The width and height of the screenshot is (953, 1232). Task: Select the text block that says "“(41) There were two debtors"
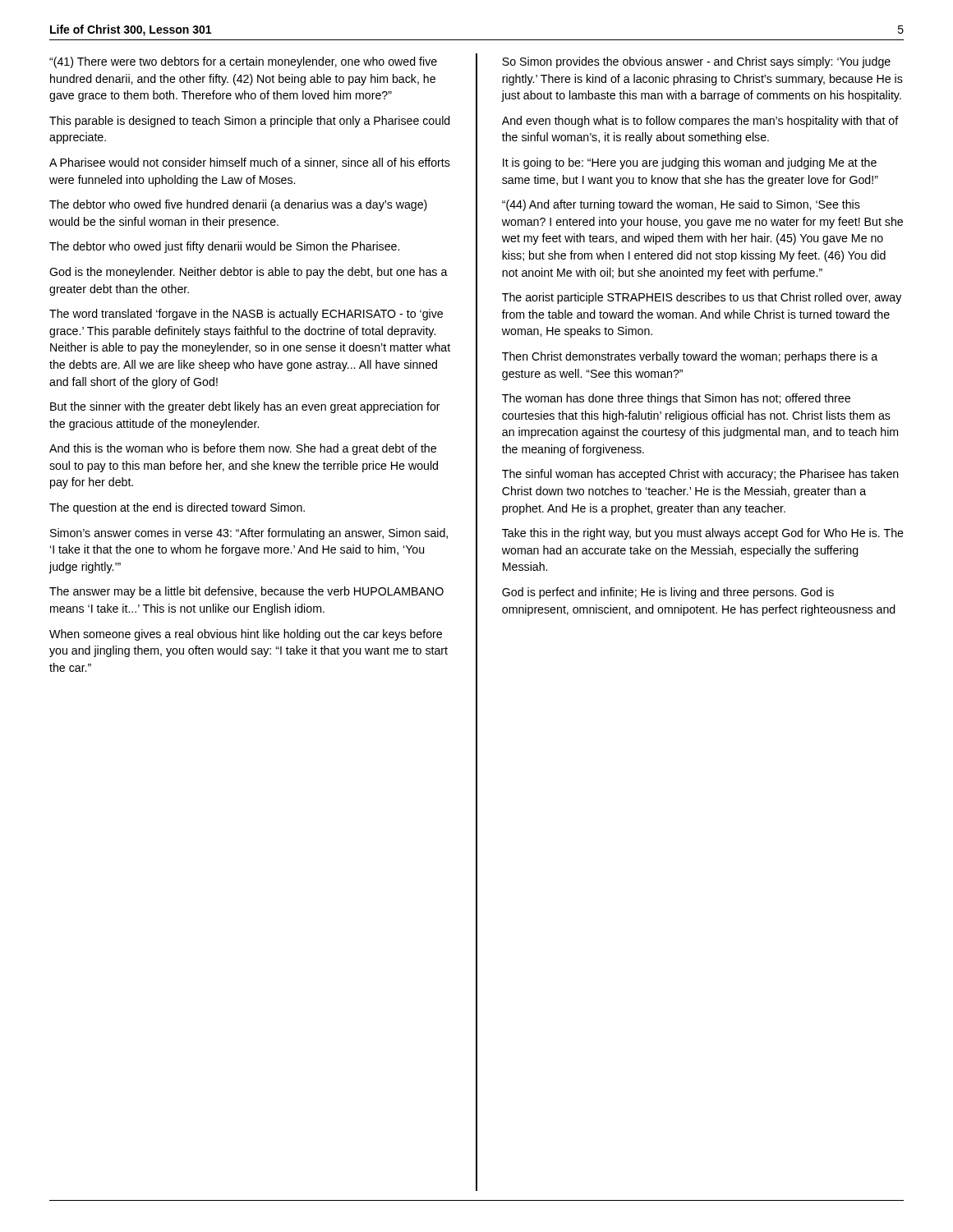click(x=243, y=79)
